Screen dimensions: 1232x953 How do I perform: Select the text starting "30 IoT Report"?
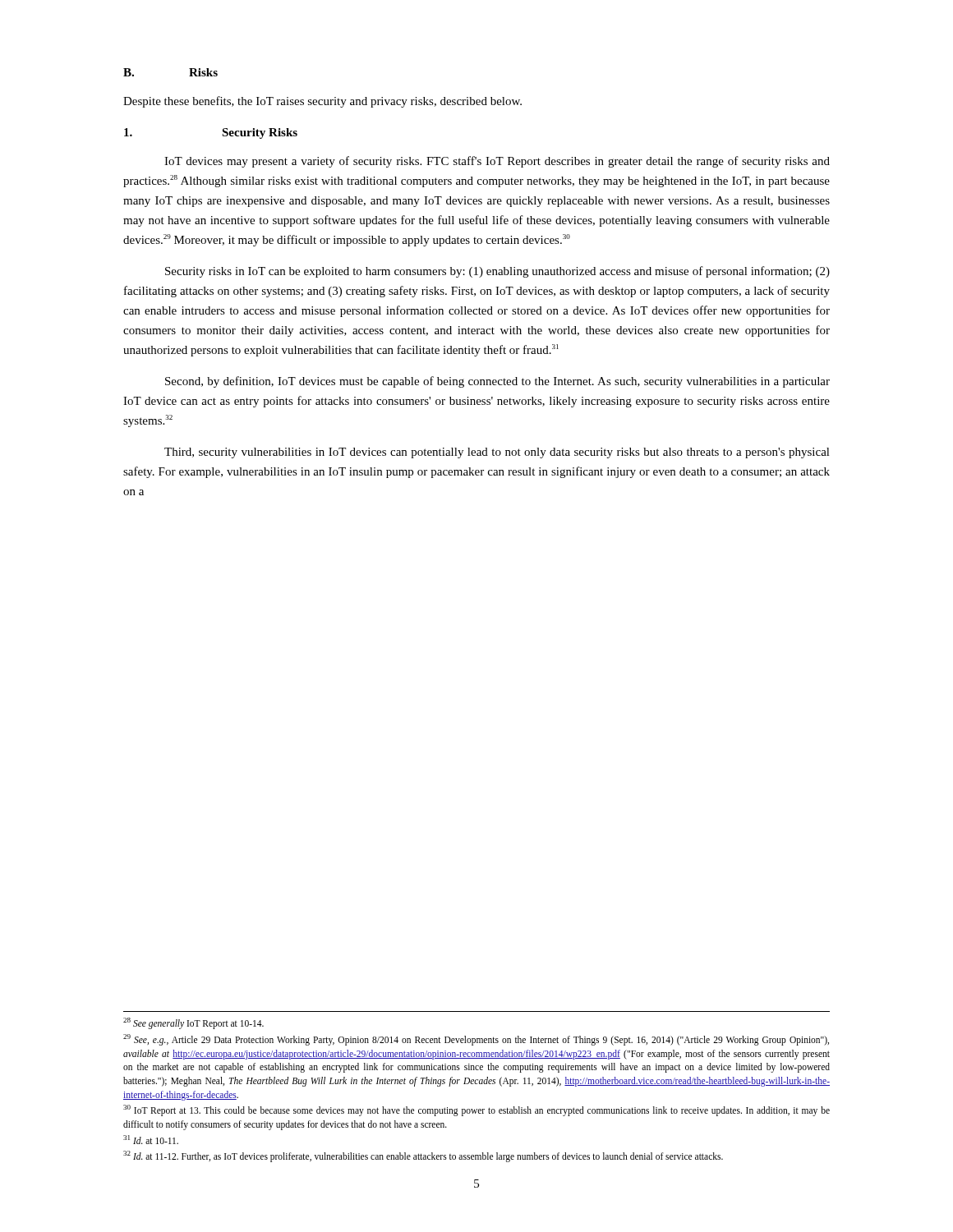tap(476, 1117)
